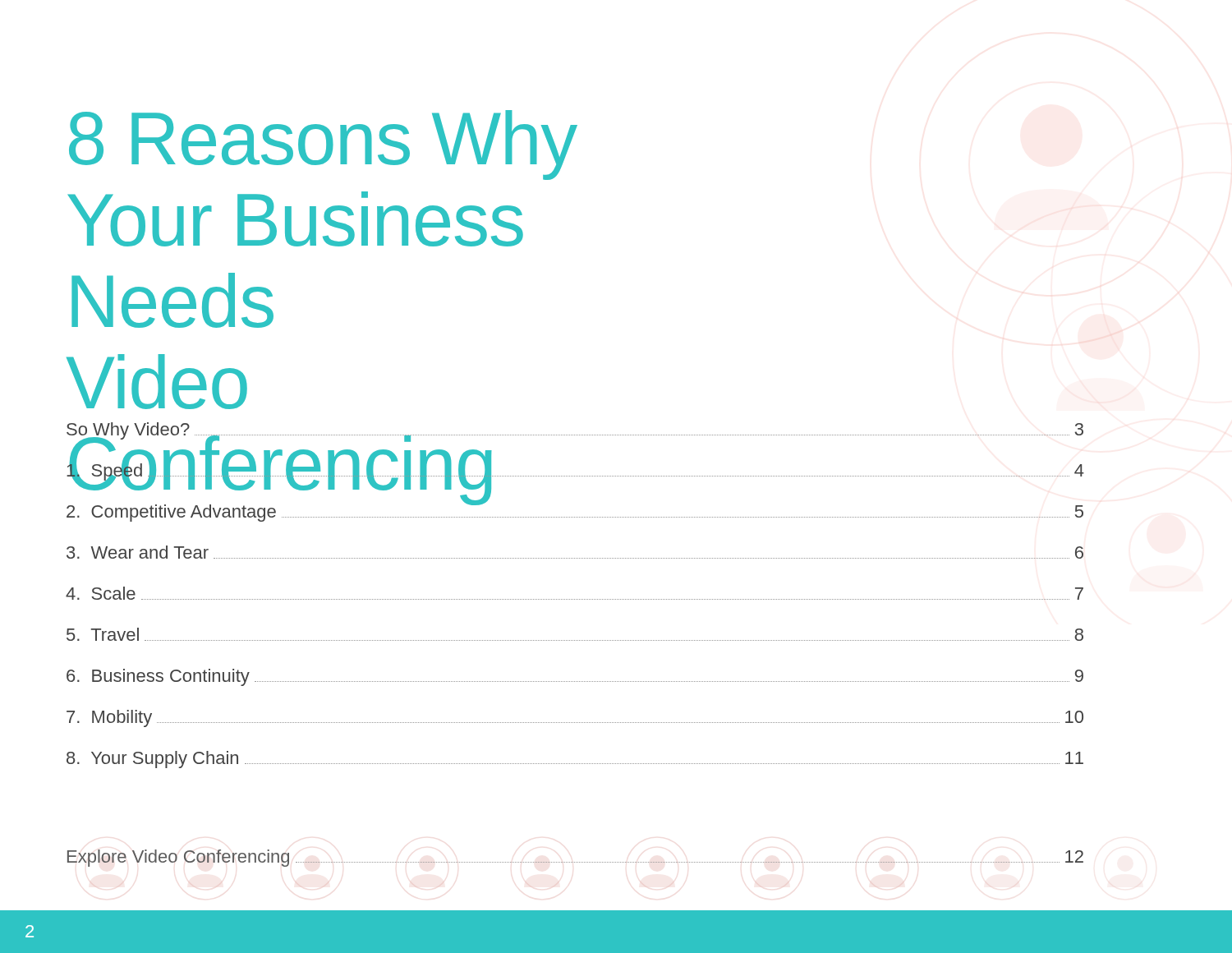Select the list item that reads "2. Competitive Advantage 5"

click(575, 512)
